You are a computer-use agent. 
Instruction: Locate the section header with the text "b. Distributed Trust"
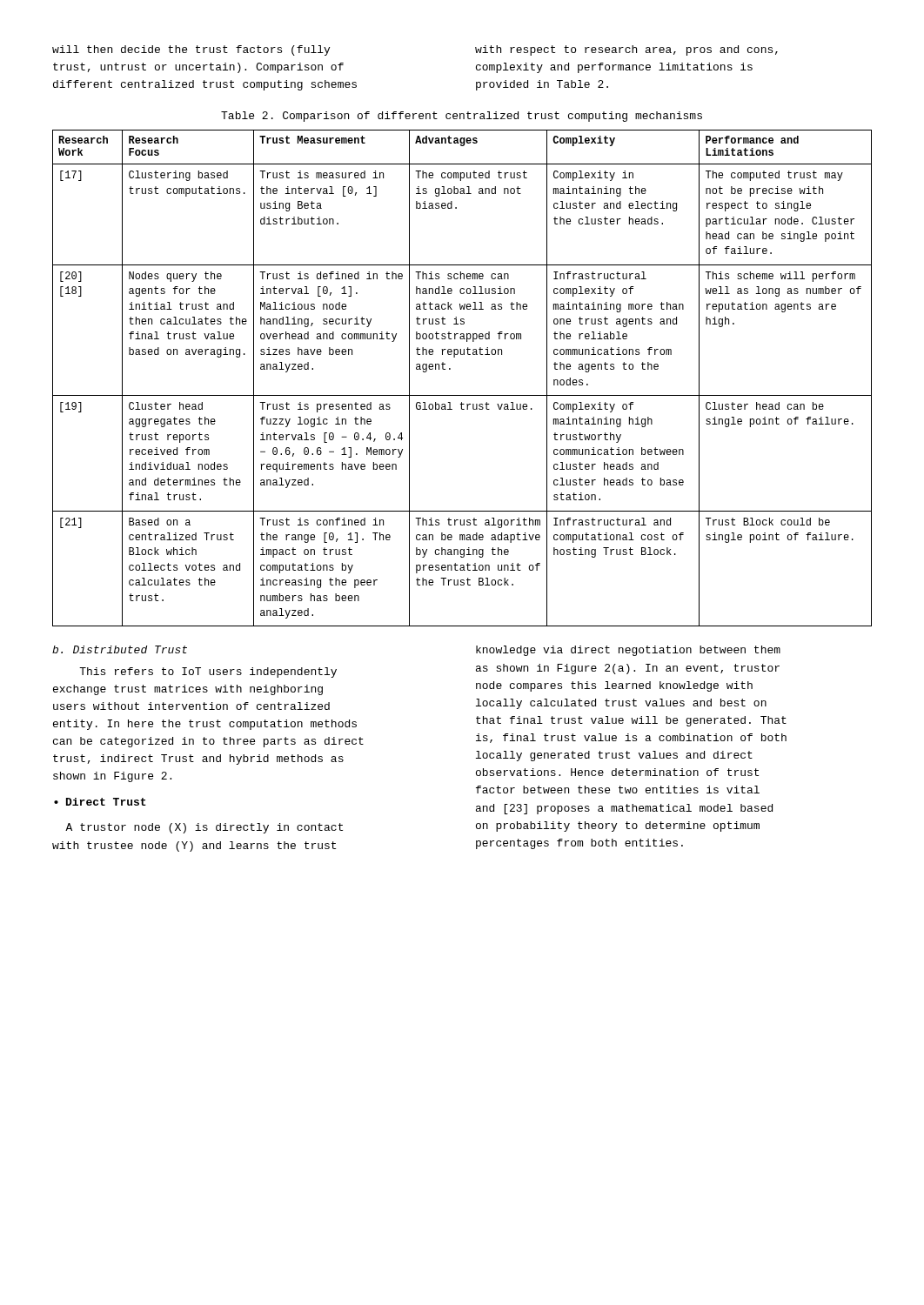(120, 651)
